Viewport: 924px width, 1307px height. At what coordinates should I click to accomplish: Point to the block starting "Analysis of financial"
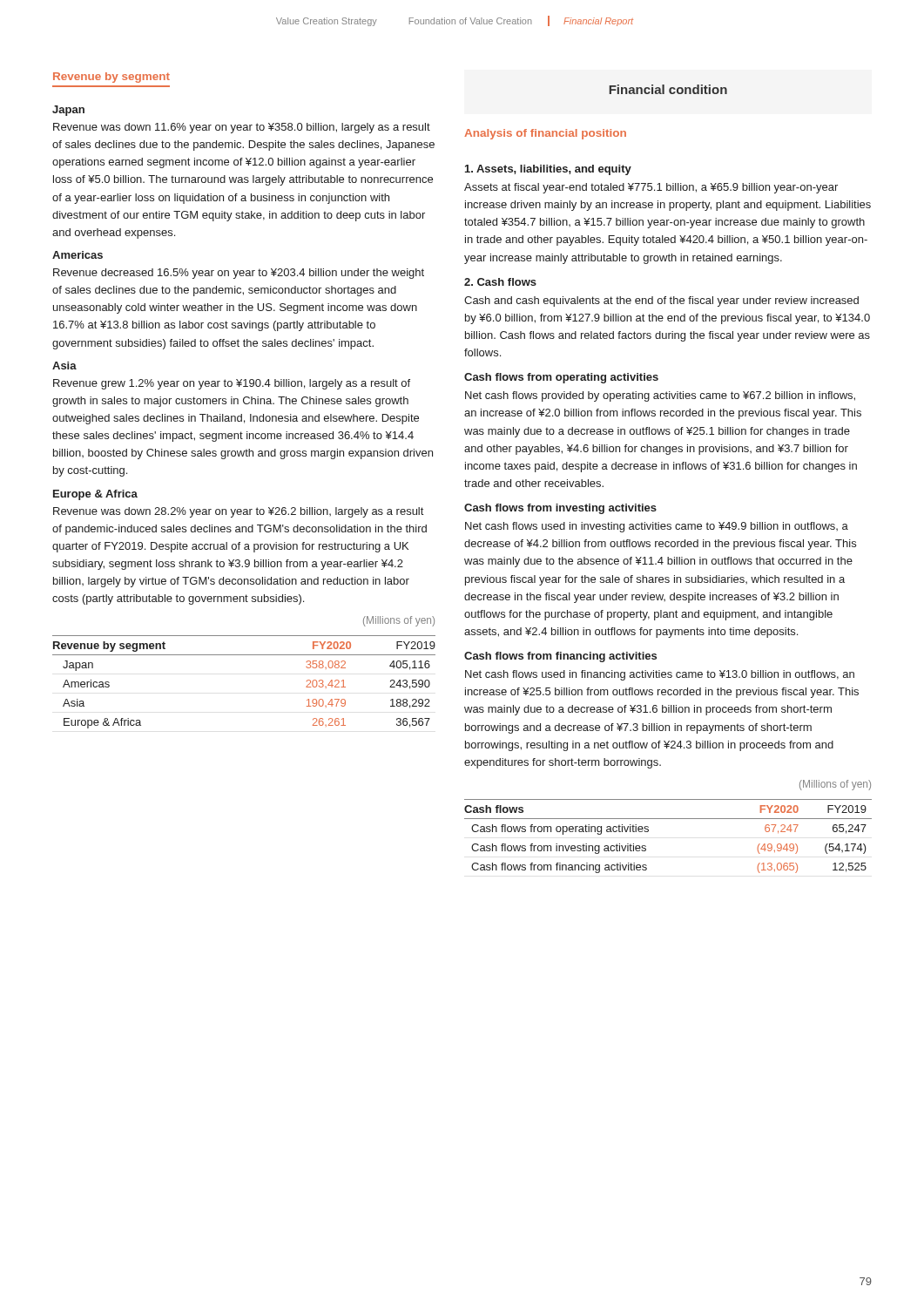(x=546, y=133)
